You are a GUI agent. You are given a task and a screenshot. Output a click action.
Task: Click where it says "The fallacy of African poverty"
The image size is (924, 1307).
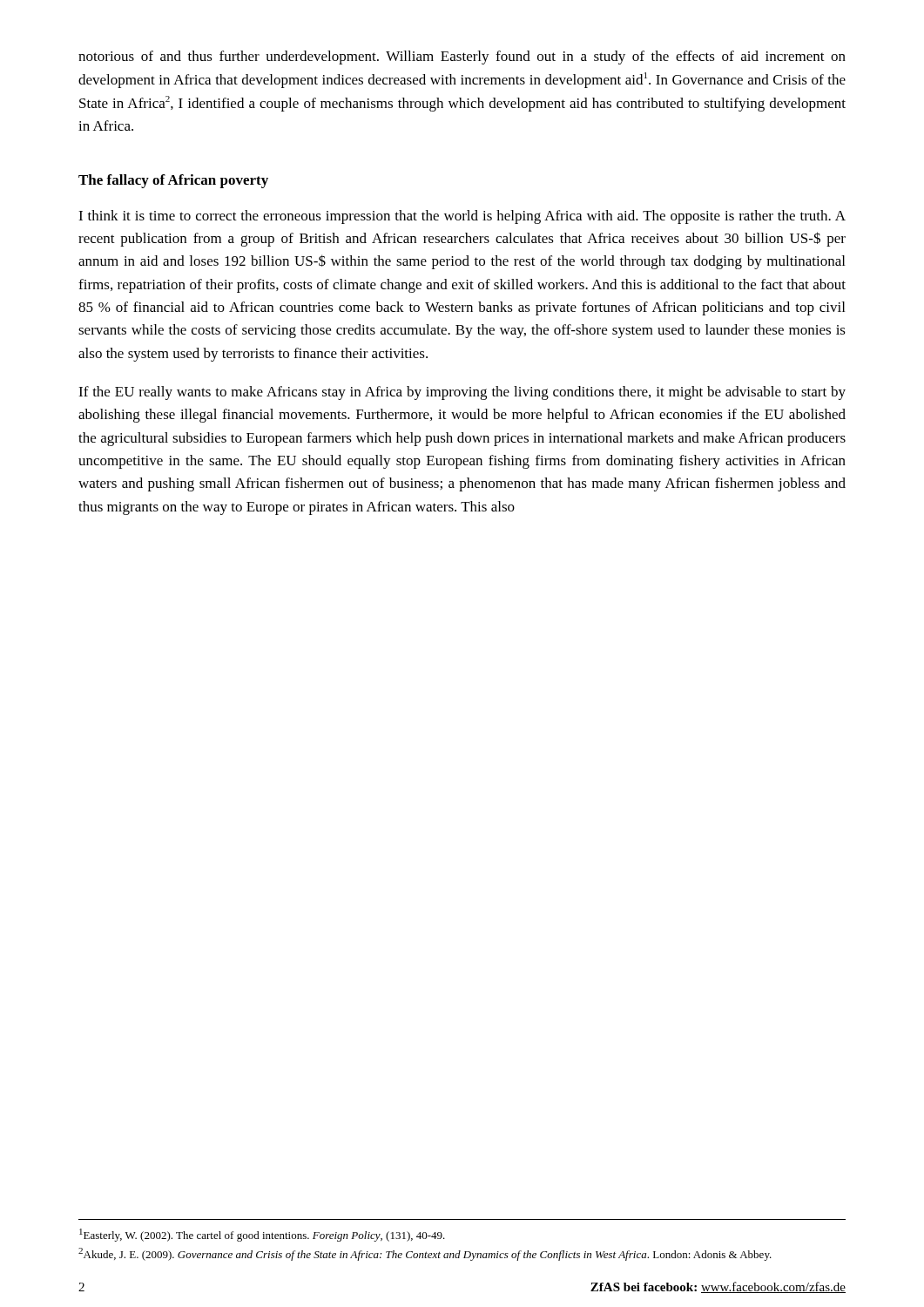coord(173,180)
